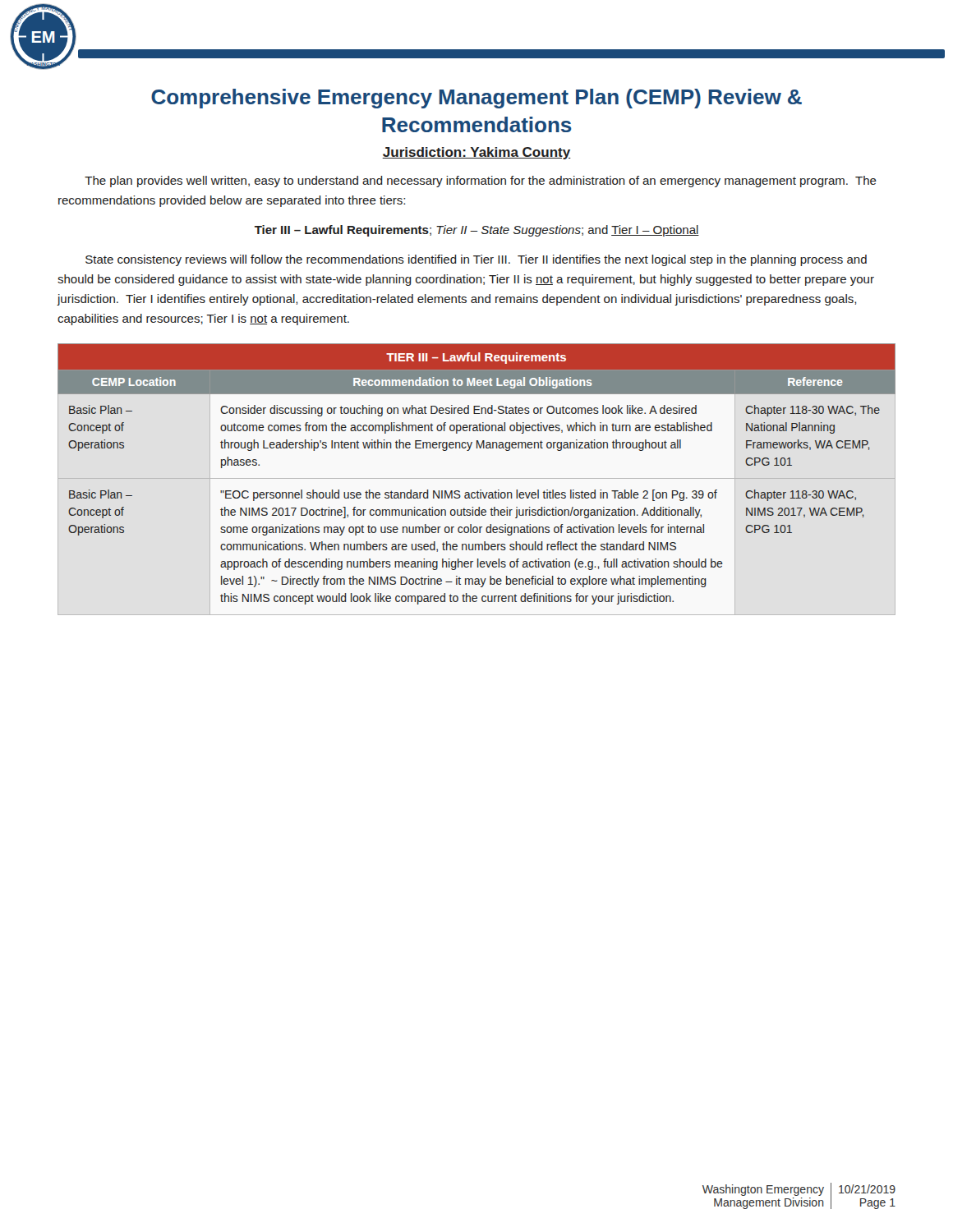Click on the title that says "Comprehensive Emergency Management Plan (CEMP) Review &Recommendations"
The height and width of the screenshot is (1232, 953).
tap(476, 107)
